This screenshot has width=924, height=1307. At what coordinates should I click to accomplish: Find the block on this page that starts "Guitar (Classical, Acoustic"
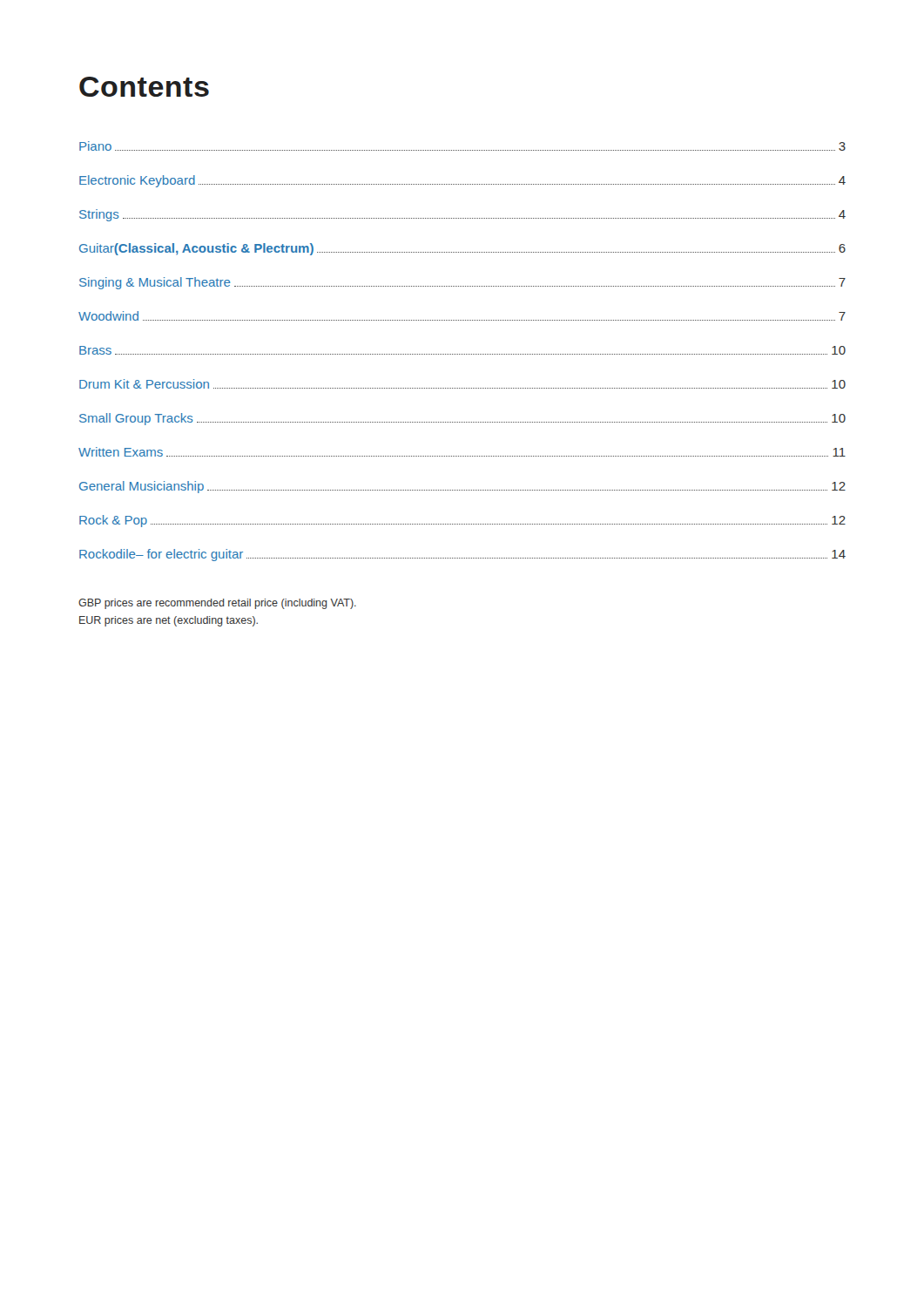[x=462, y=248]
